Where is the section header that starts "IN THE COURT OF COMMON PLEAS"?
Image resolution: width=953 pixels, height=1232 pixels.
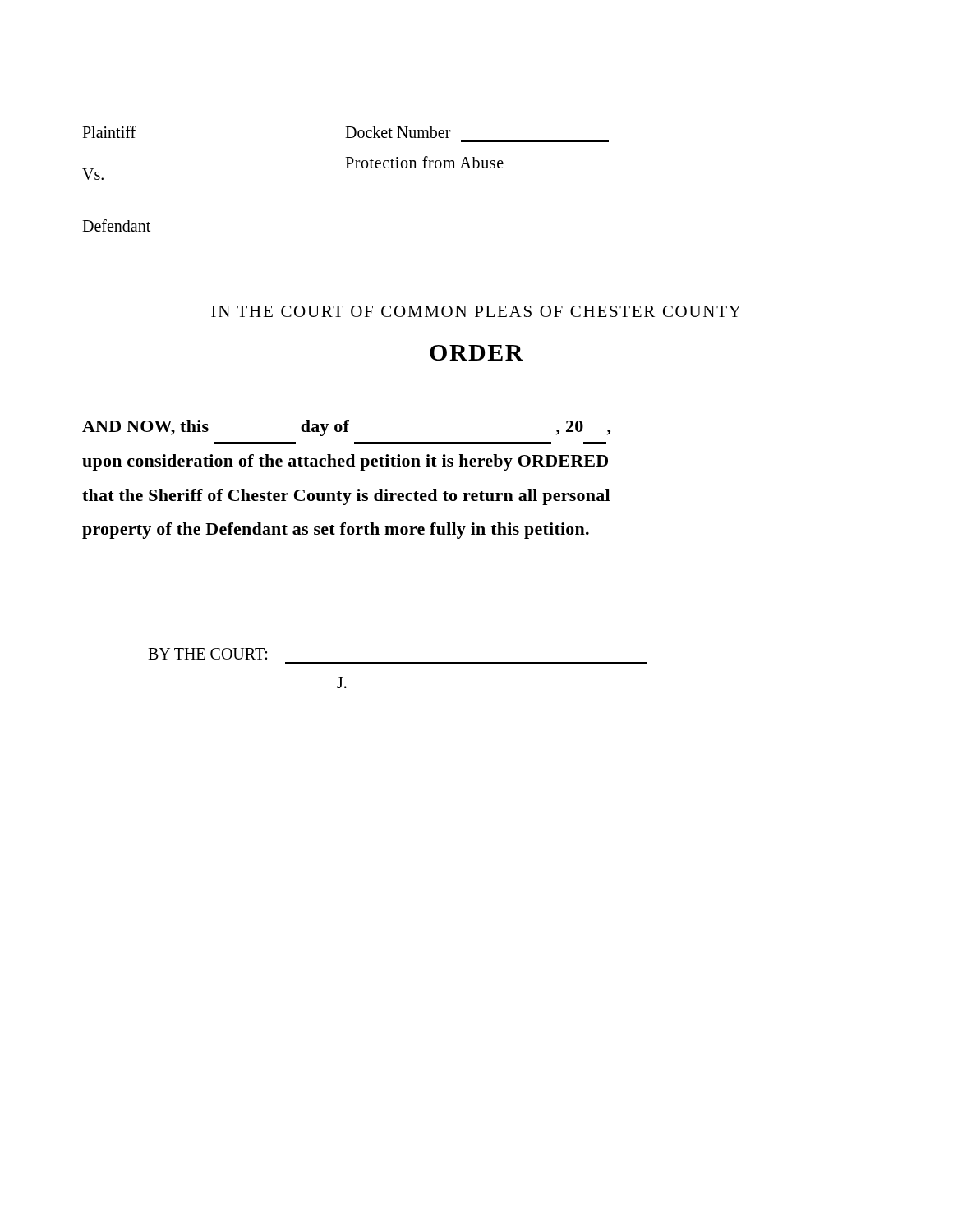[476, 311]
